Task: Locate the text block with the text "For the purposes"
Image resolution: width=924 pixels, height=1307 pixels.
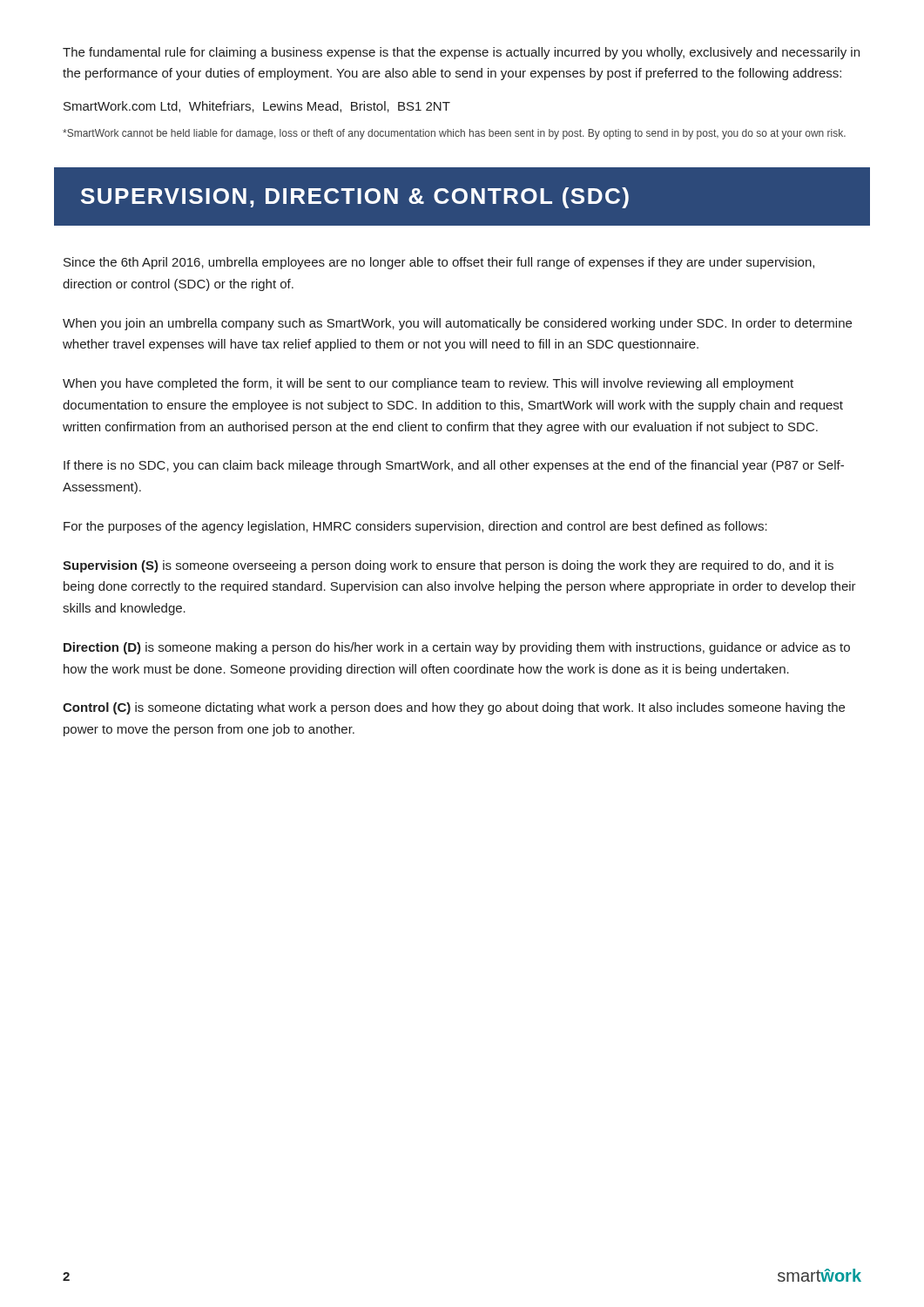Action: point(415,526)
